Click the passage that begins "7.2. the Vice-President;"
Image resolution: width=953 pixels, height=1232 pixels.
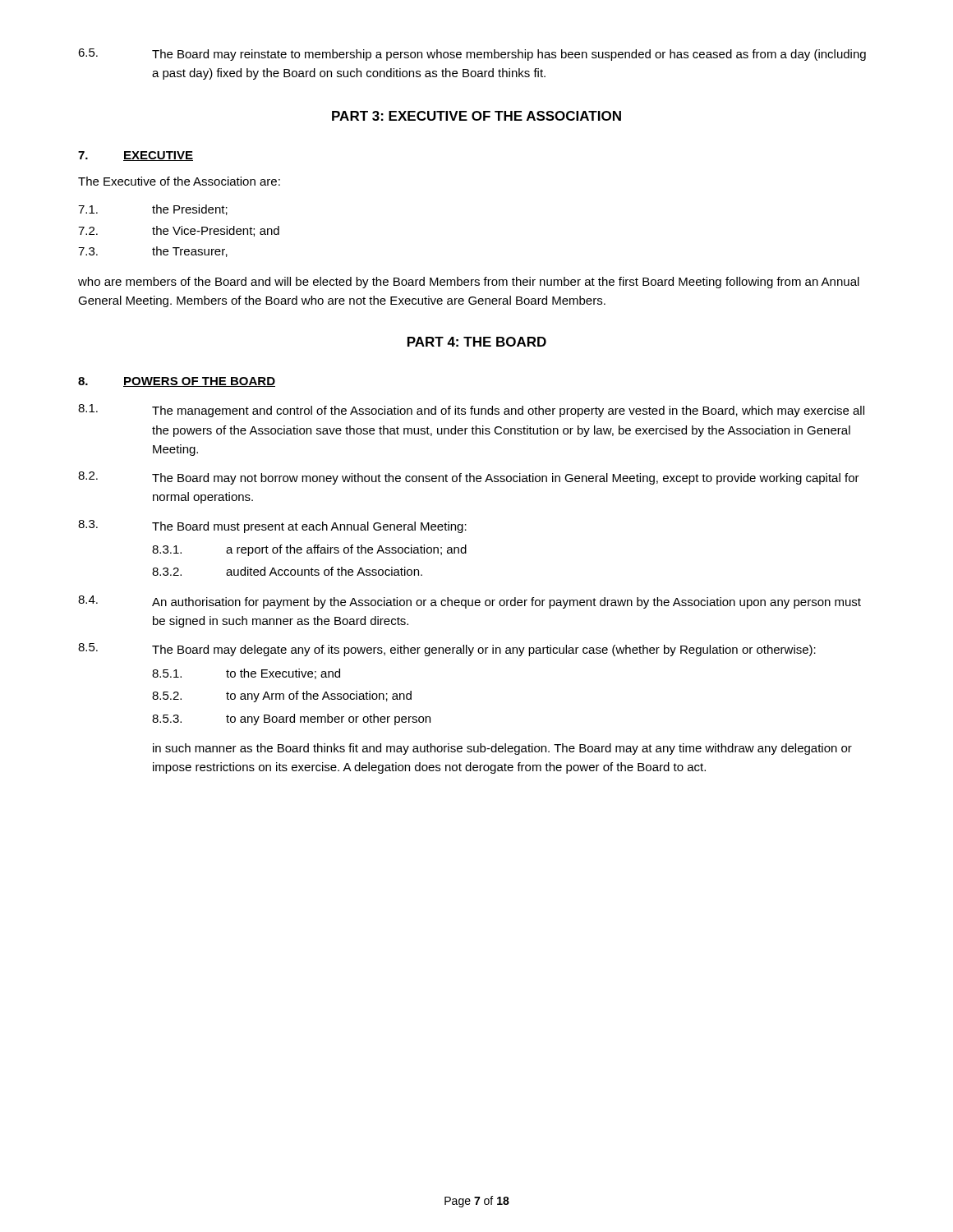click(179, 230)
